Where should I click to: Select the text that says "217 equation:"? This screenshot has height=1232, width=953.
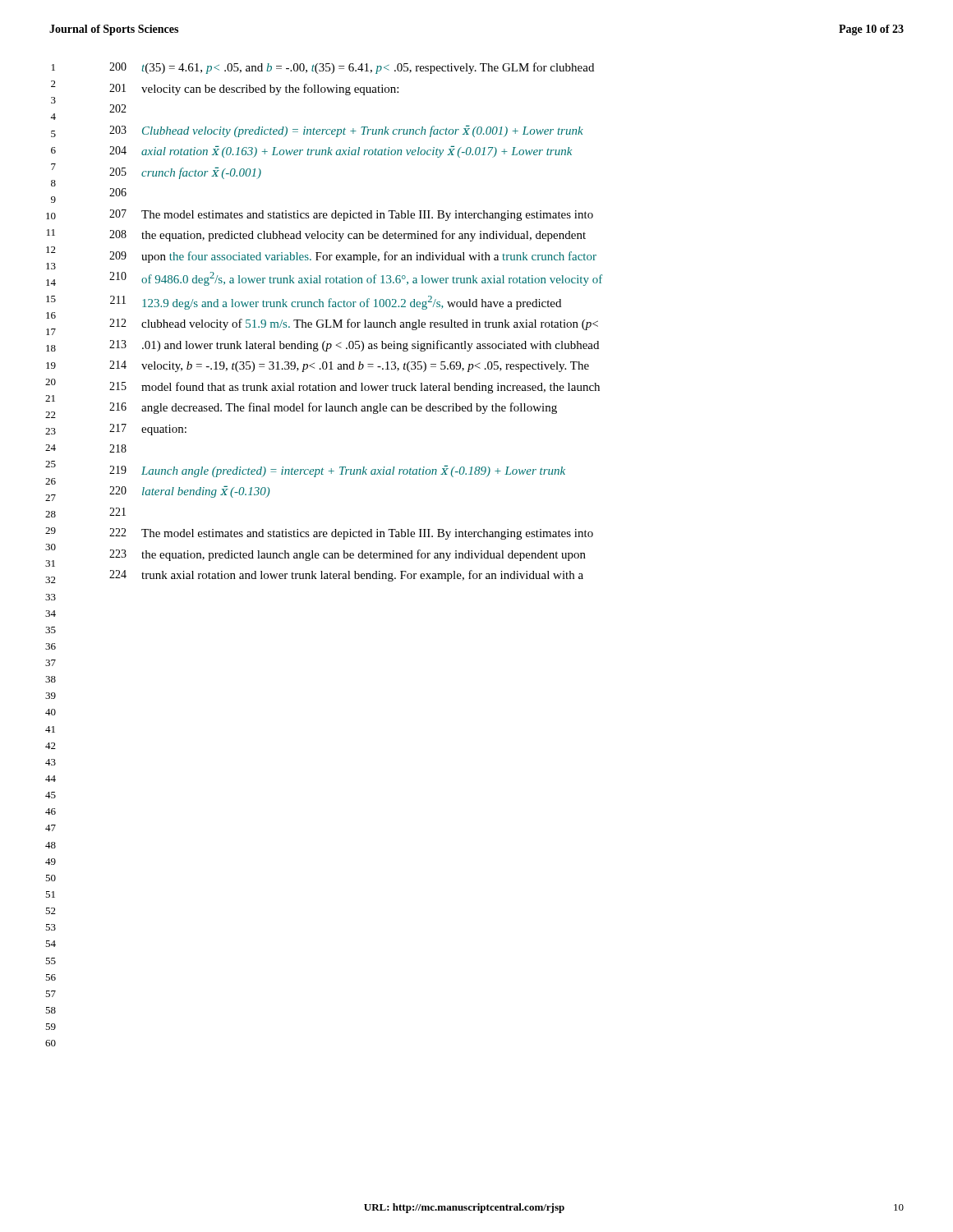click(148, 430)
